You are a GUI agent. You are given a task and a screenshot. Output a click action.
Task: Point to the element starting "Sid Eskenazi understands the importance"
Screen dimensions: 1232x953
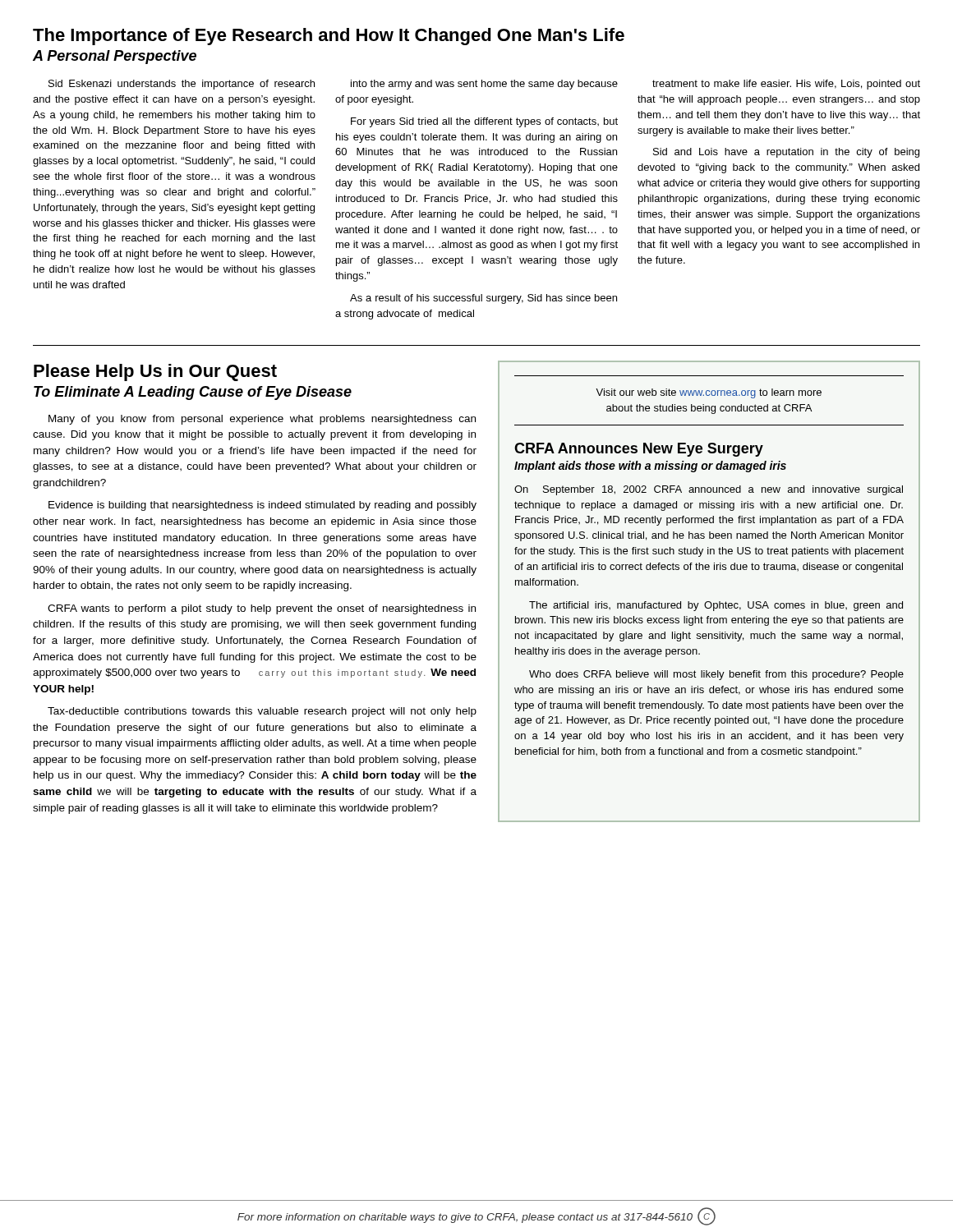click(174, 185)
